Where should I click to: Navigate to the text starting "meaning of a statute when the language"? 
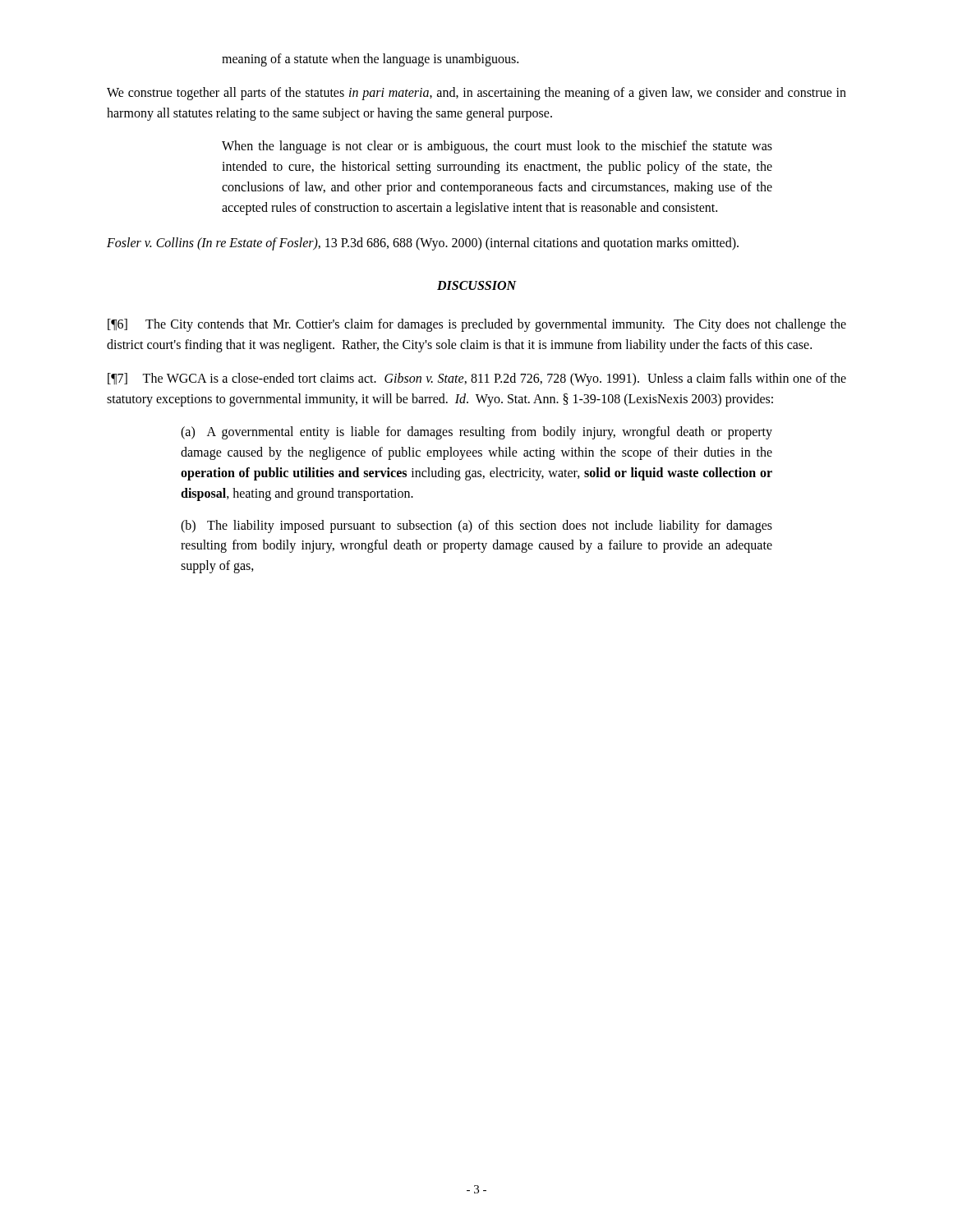pos(497,59)
